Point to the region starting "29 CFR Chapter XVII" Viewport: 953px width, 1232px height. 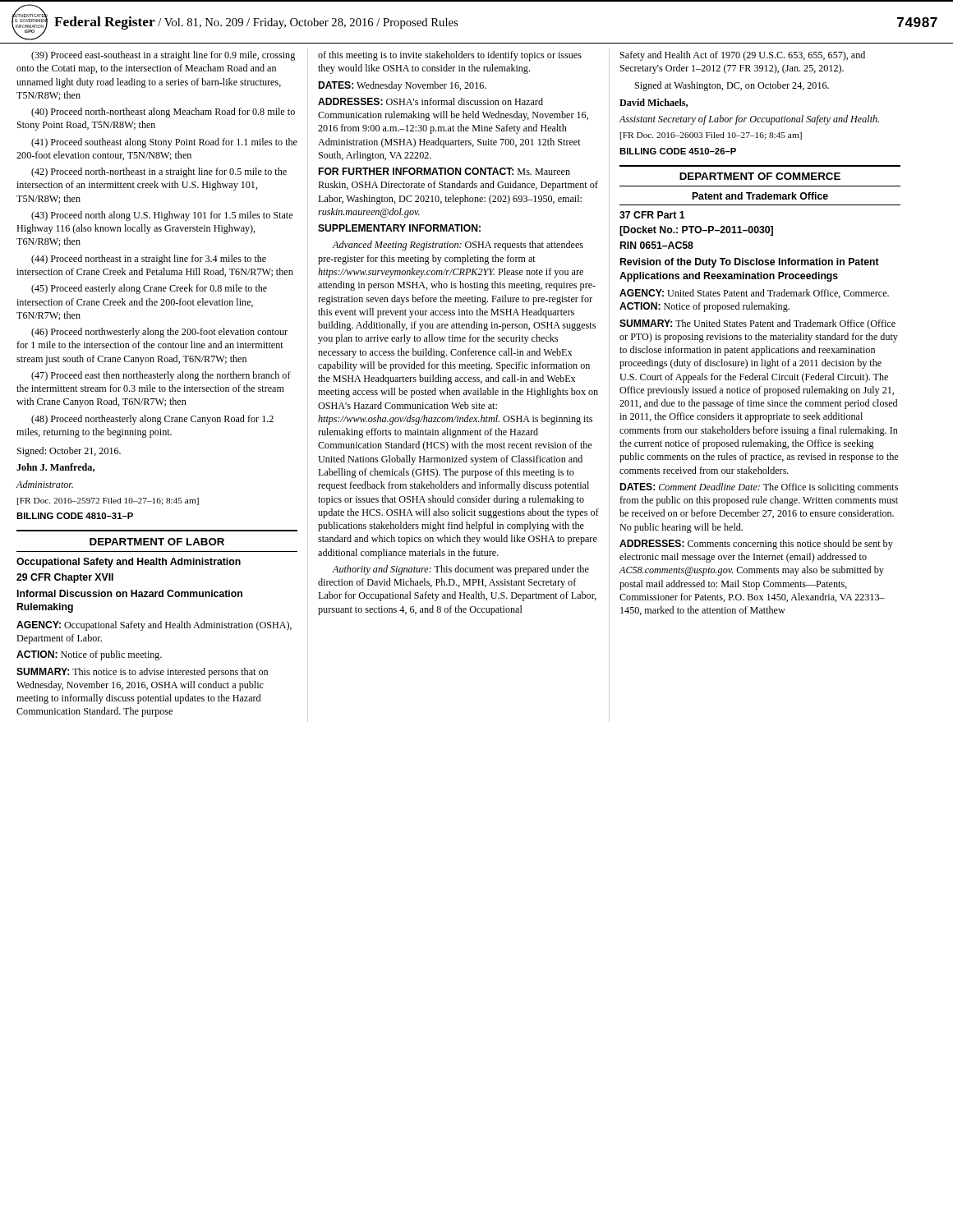[65, 577]
